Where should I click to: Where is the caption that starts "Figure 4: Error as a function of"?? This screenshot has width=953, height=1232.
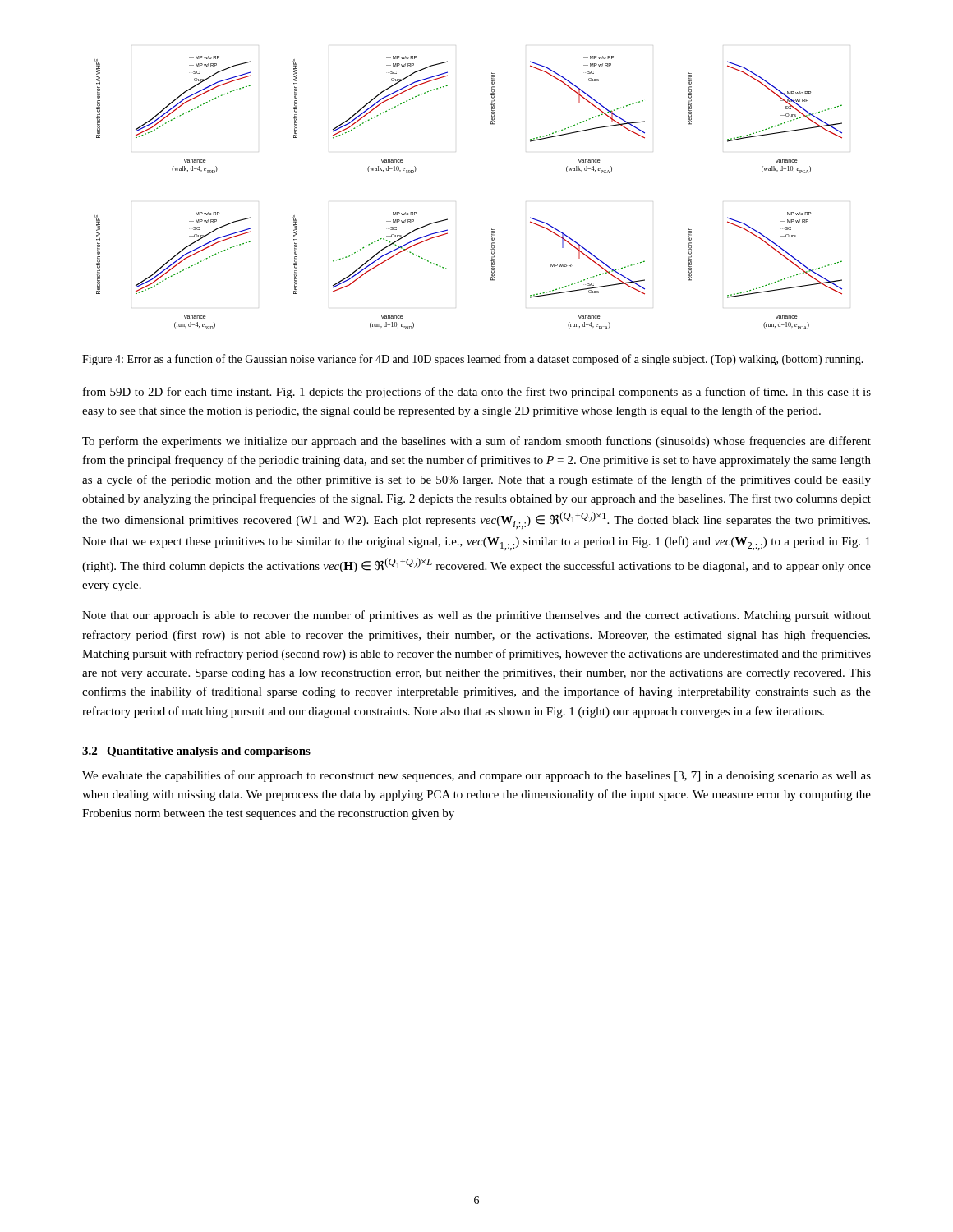[x=473, y=359]
